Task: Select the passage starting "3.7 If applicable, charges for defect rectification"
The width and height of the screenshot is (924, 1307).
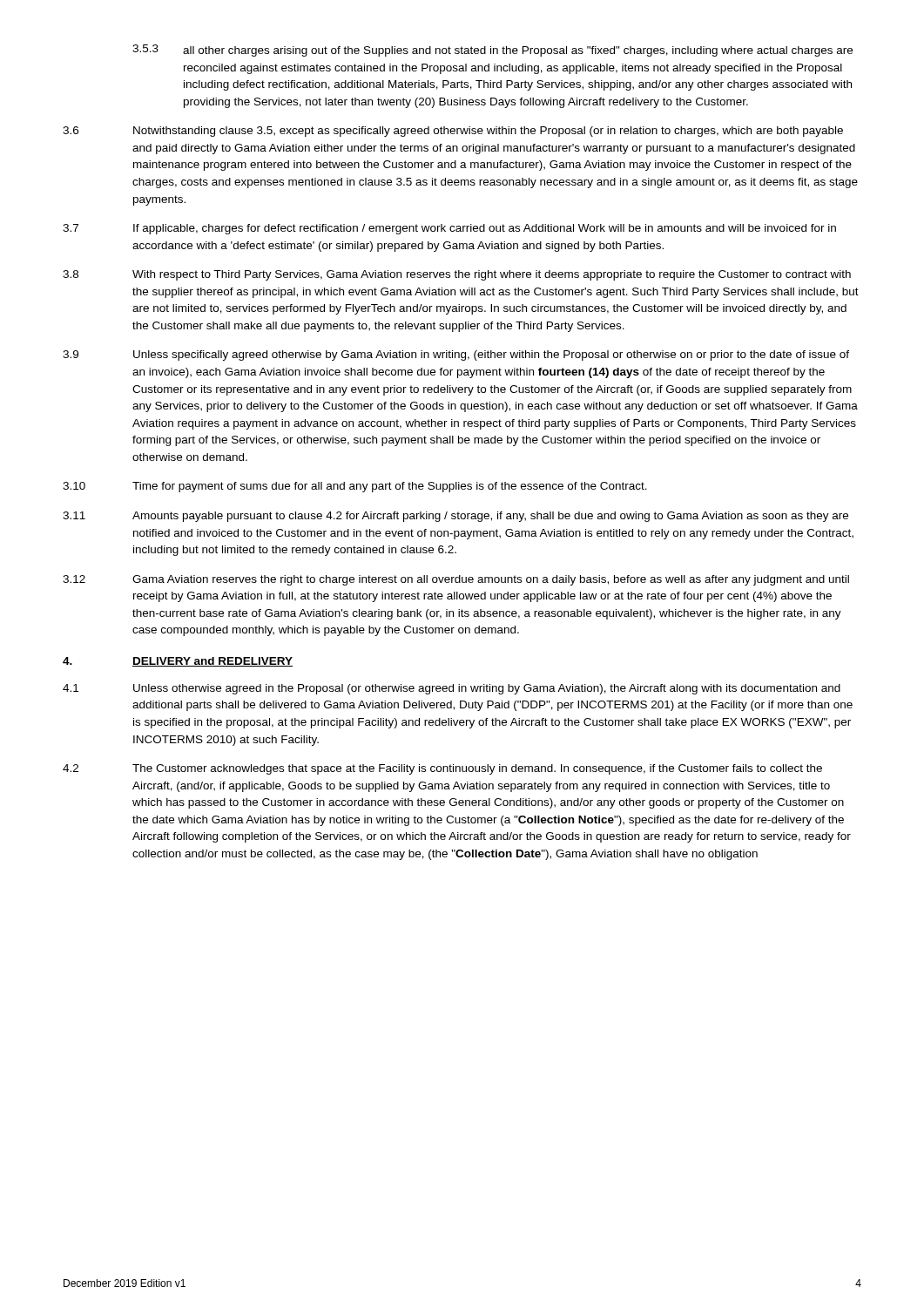Action: (x=462, y=237)
